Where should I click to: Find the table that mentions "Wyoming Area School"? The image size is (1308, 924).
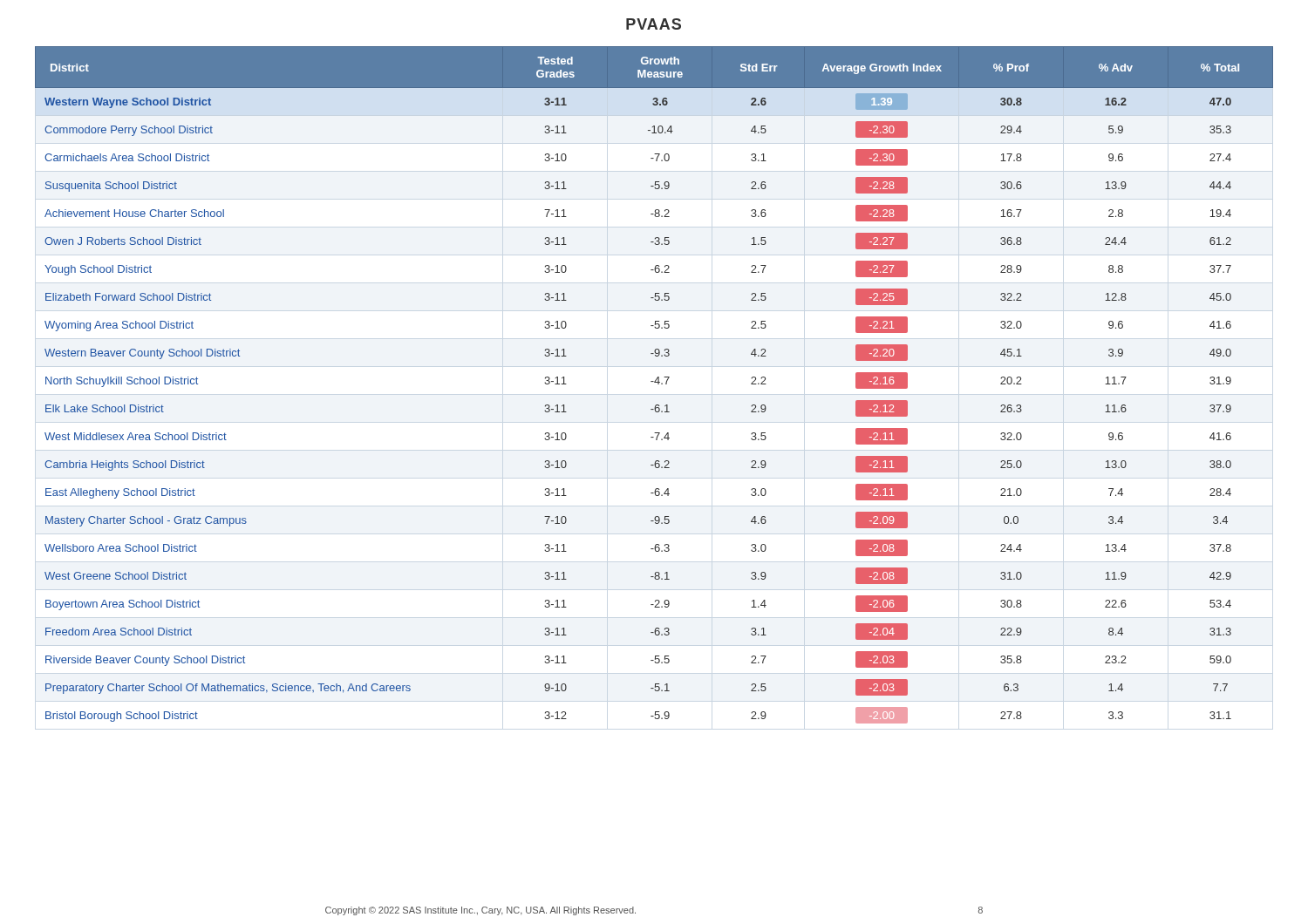[654, 388]
